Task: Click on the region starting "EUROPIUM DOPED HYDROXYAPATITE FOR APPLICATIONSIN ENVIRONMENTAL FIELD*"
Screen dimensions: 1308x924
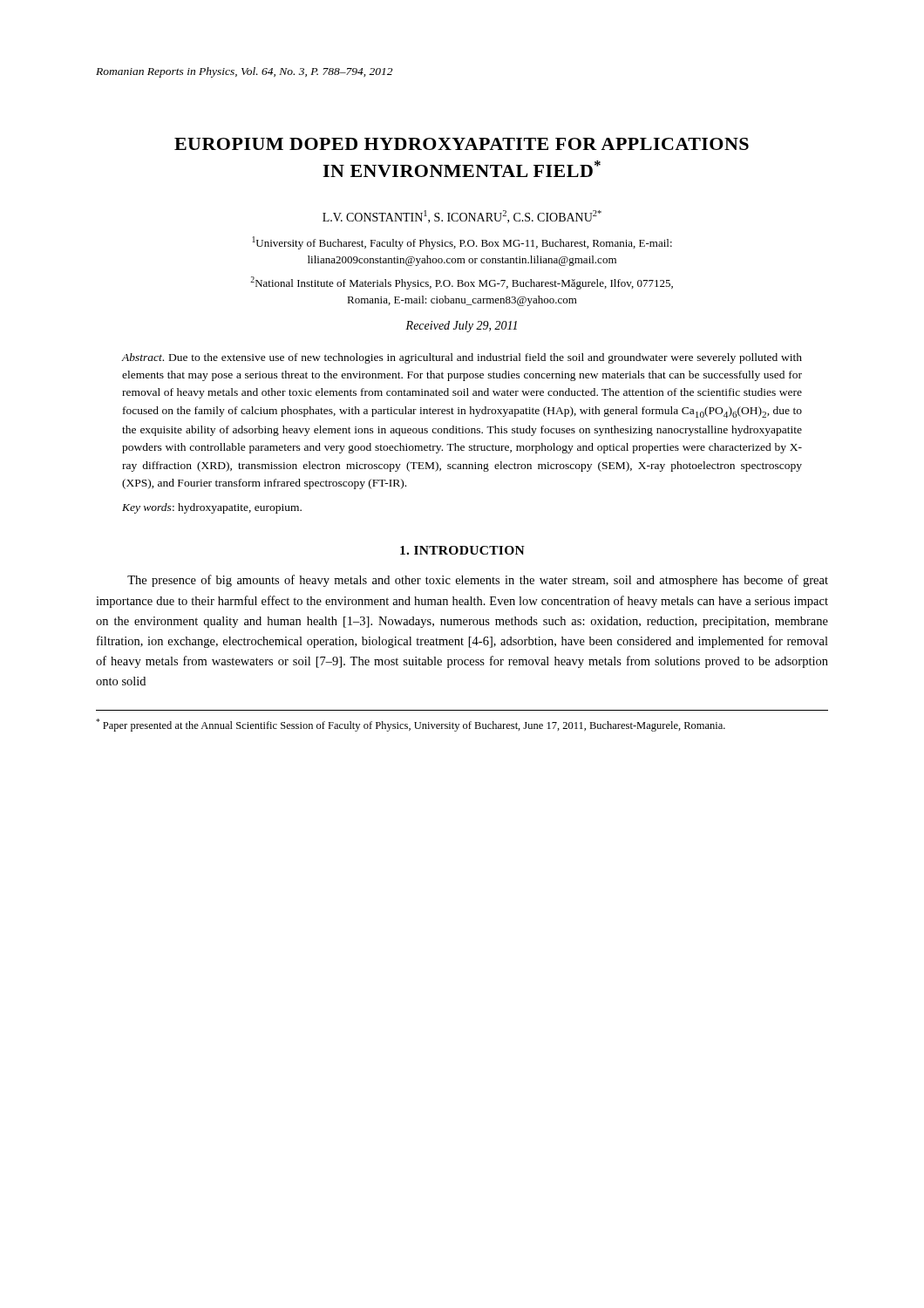Action: coord(462,157)
